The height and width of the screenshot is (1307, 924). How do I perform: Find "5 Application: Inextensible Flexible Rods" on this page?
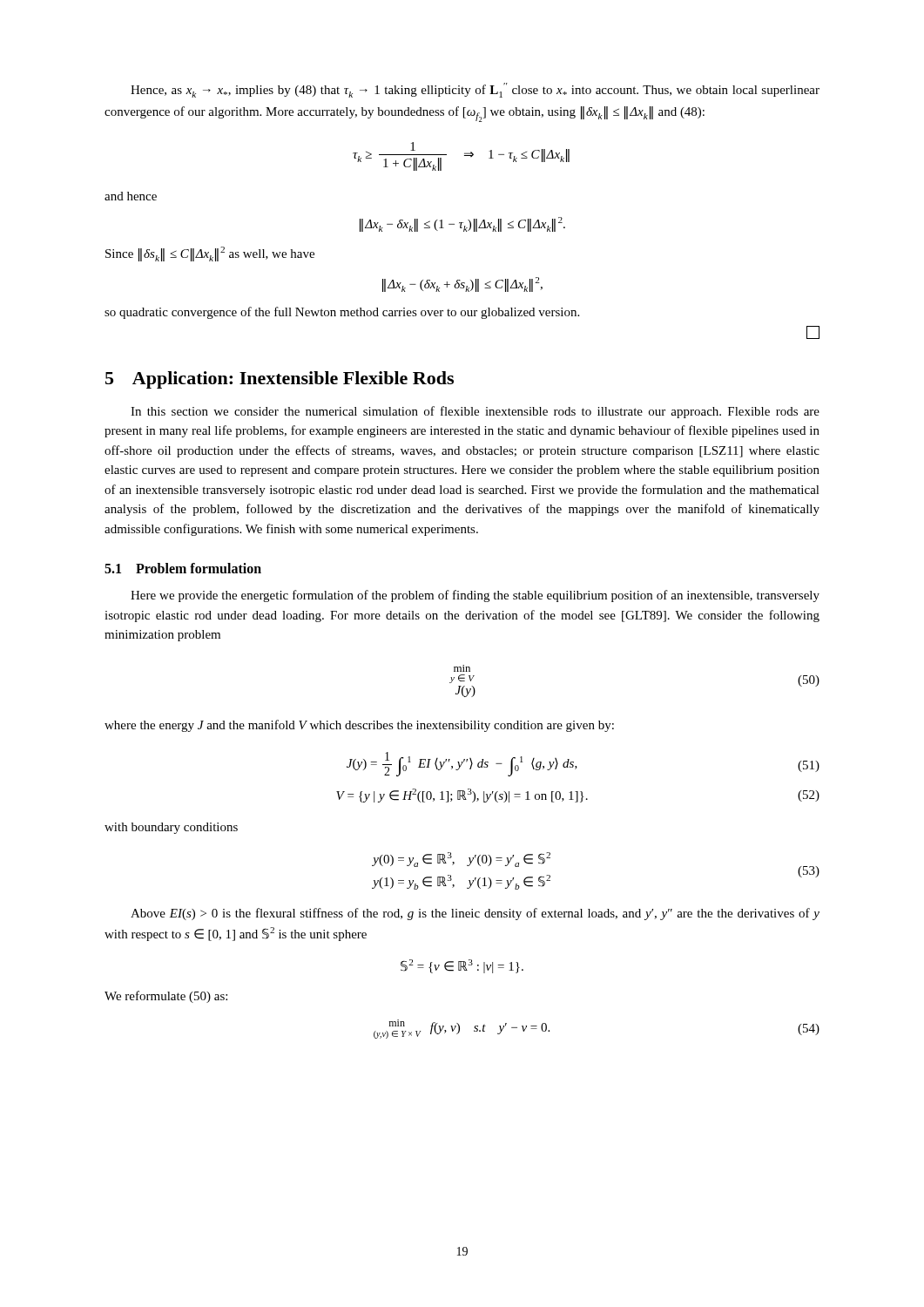(x=279, y=377)
